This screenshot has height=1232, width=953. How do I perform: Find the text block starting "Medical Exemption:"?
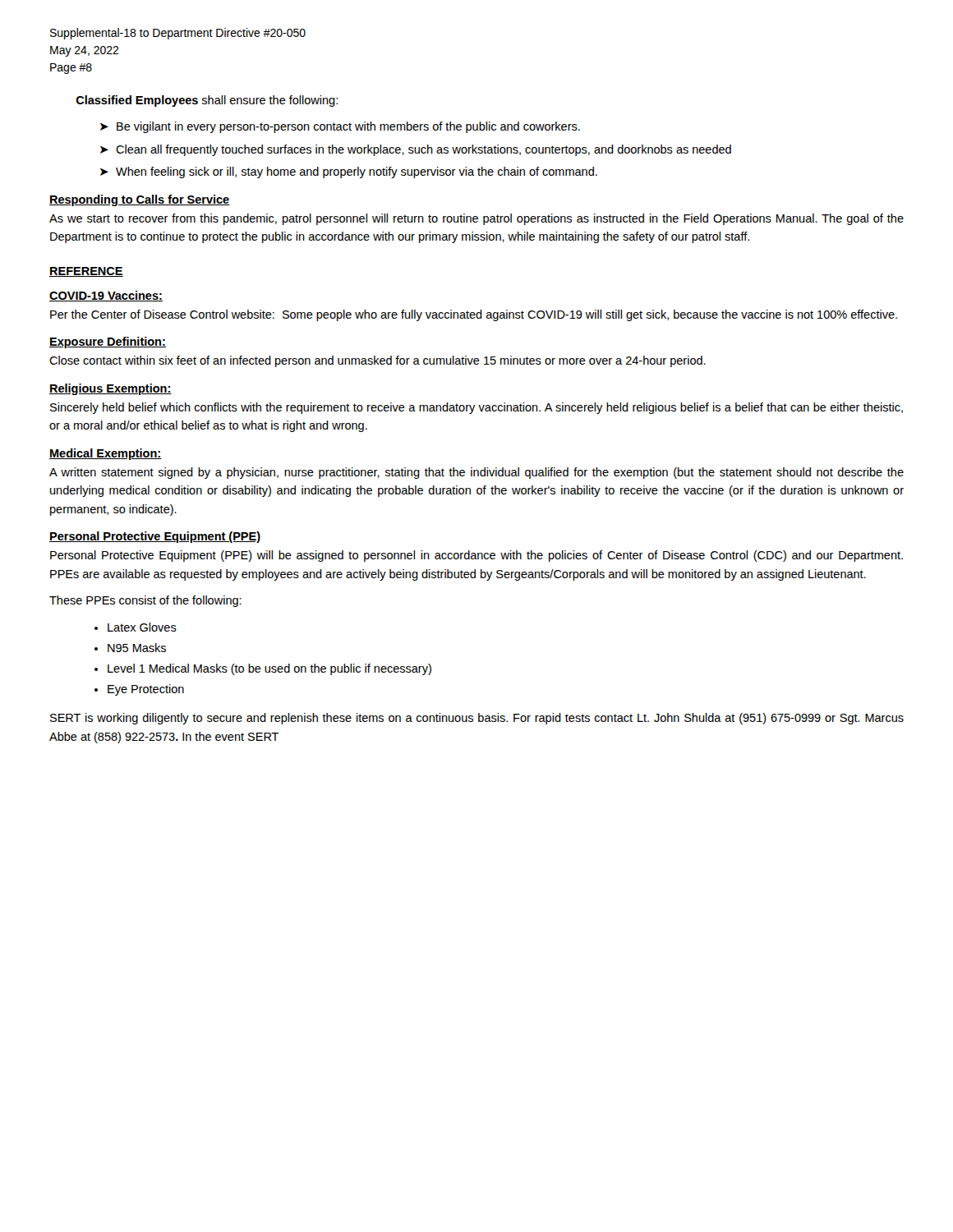[x=105, y=453]
